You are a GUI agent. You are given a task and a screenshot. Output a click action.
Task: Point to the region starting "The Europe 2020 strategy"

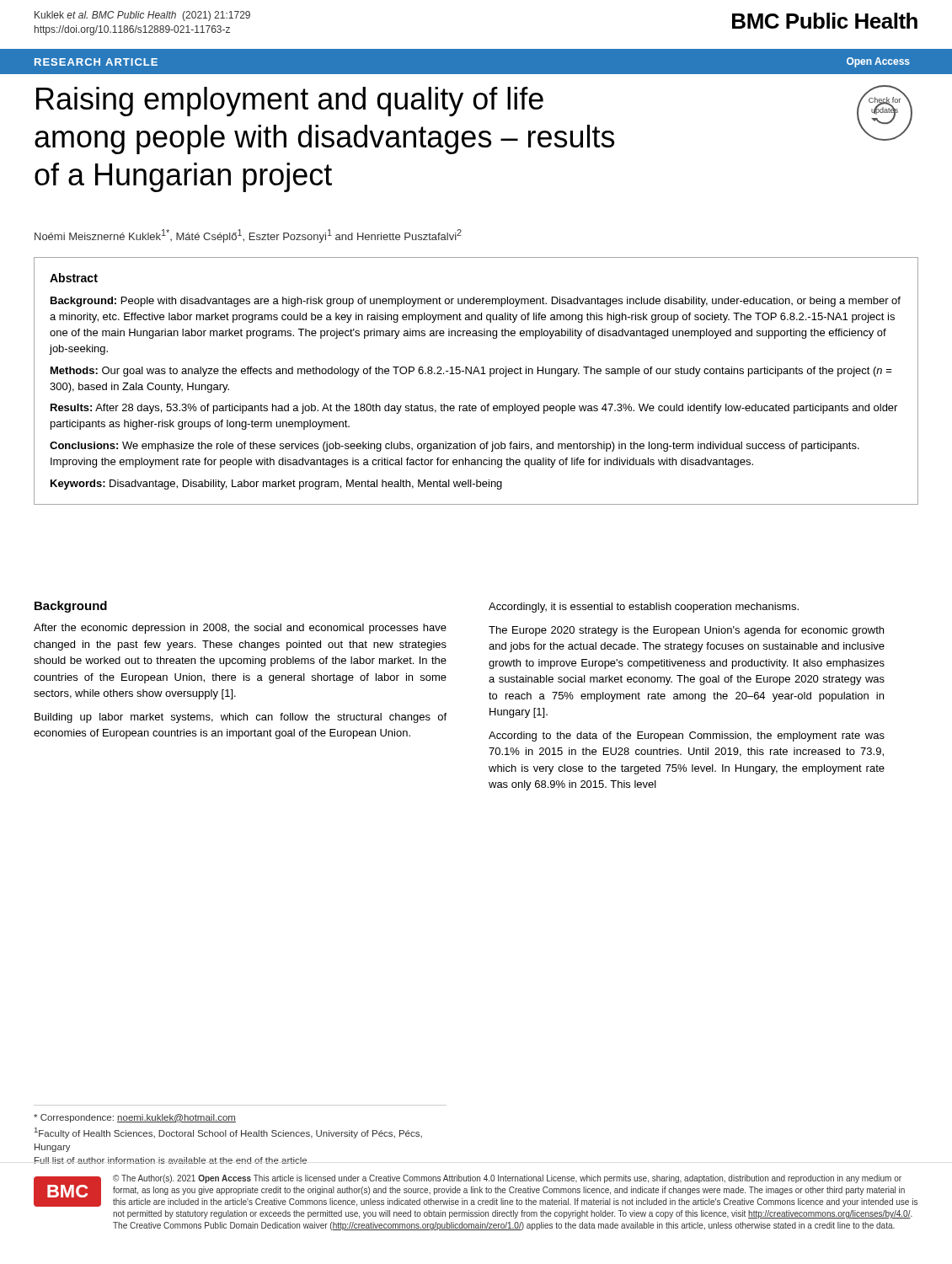click(x=687, y=671)
